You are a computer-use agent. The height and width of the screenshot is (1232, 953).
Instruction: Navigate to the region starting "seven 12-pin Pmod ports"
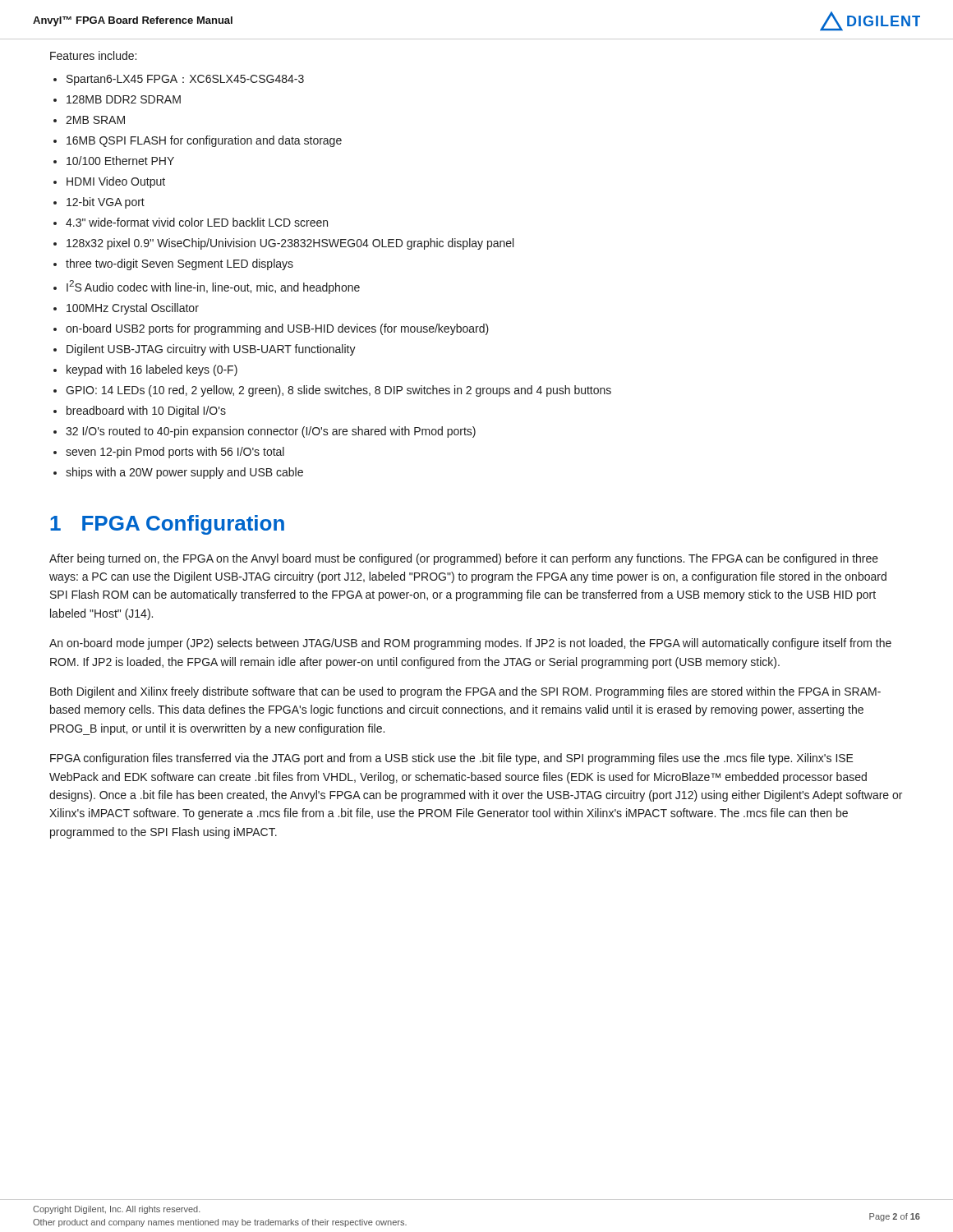click(175, 451)
